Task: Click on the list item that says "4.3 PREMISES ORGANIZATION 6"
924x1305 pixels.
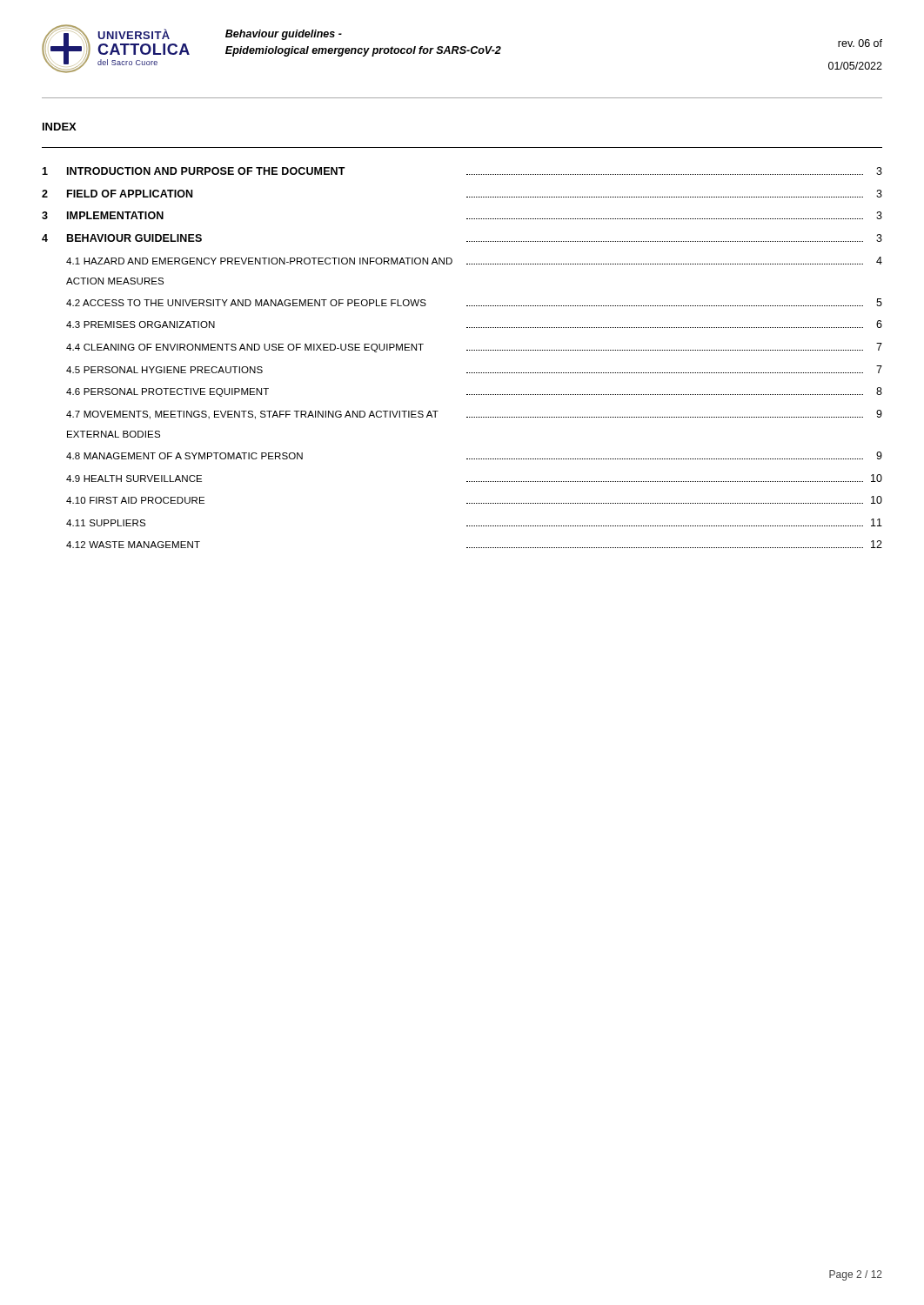Action: click(474, 325)
